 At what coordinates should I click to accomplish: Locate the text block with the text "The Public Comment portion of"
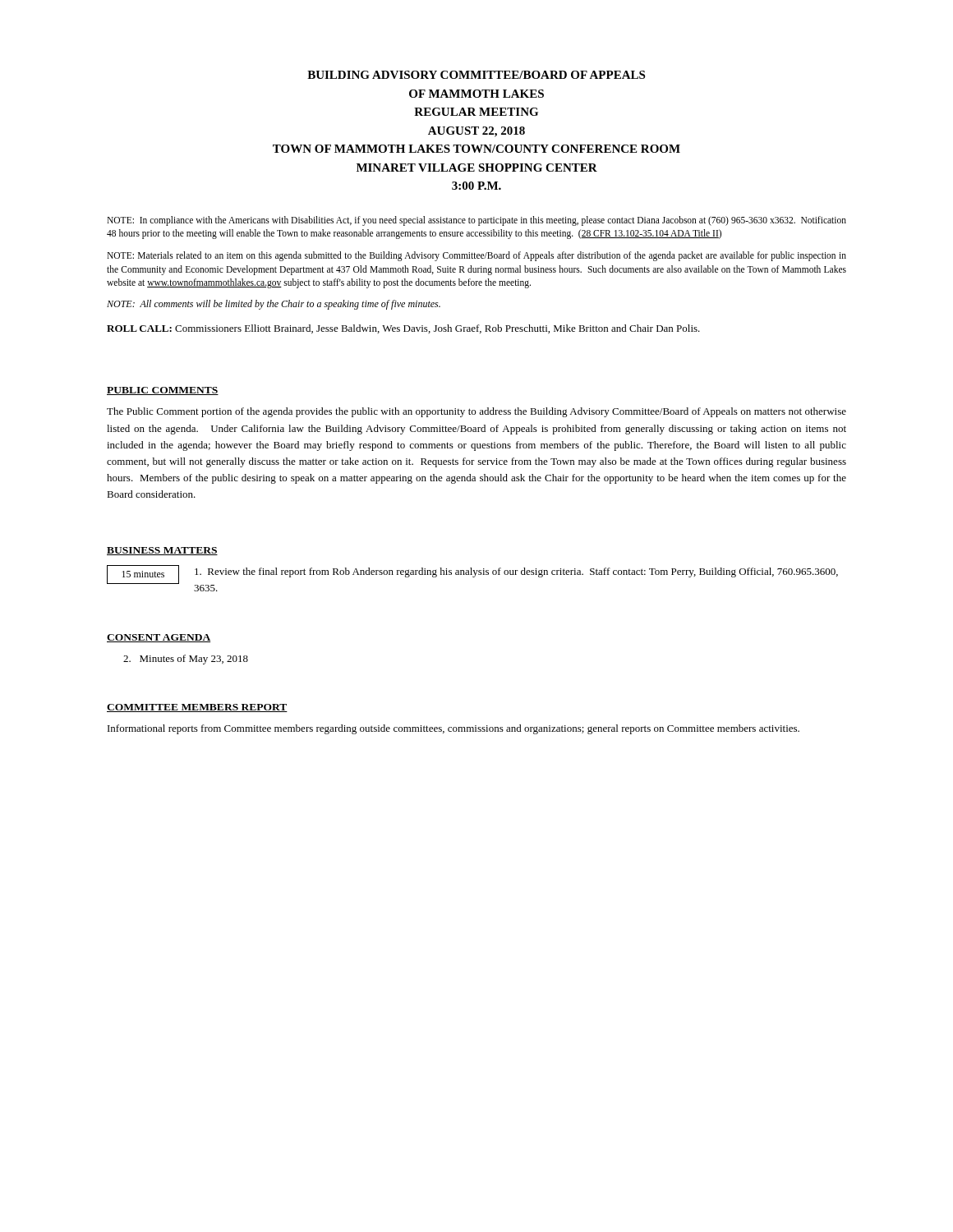pyautogui.click(x=476, y=453)
